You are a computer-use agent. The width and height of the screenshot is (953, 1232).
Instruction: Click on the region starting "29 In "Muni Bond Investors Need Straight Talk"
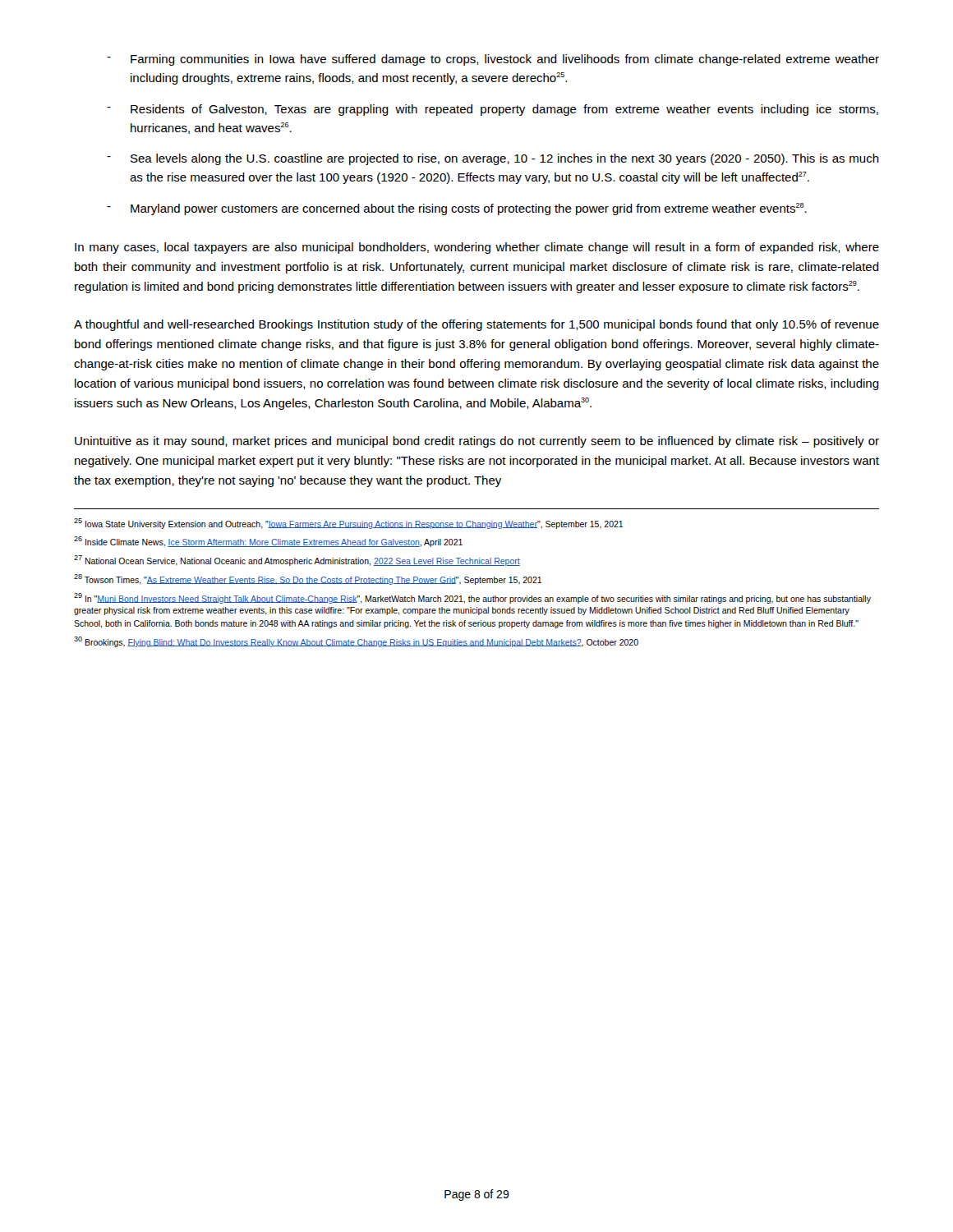coord(472,610)
